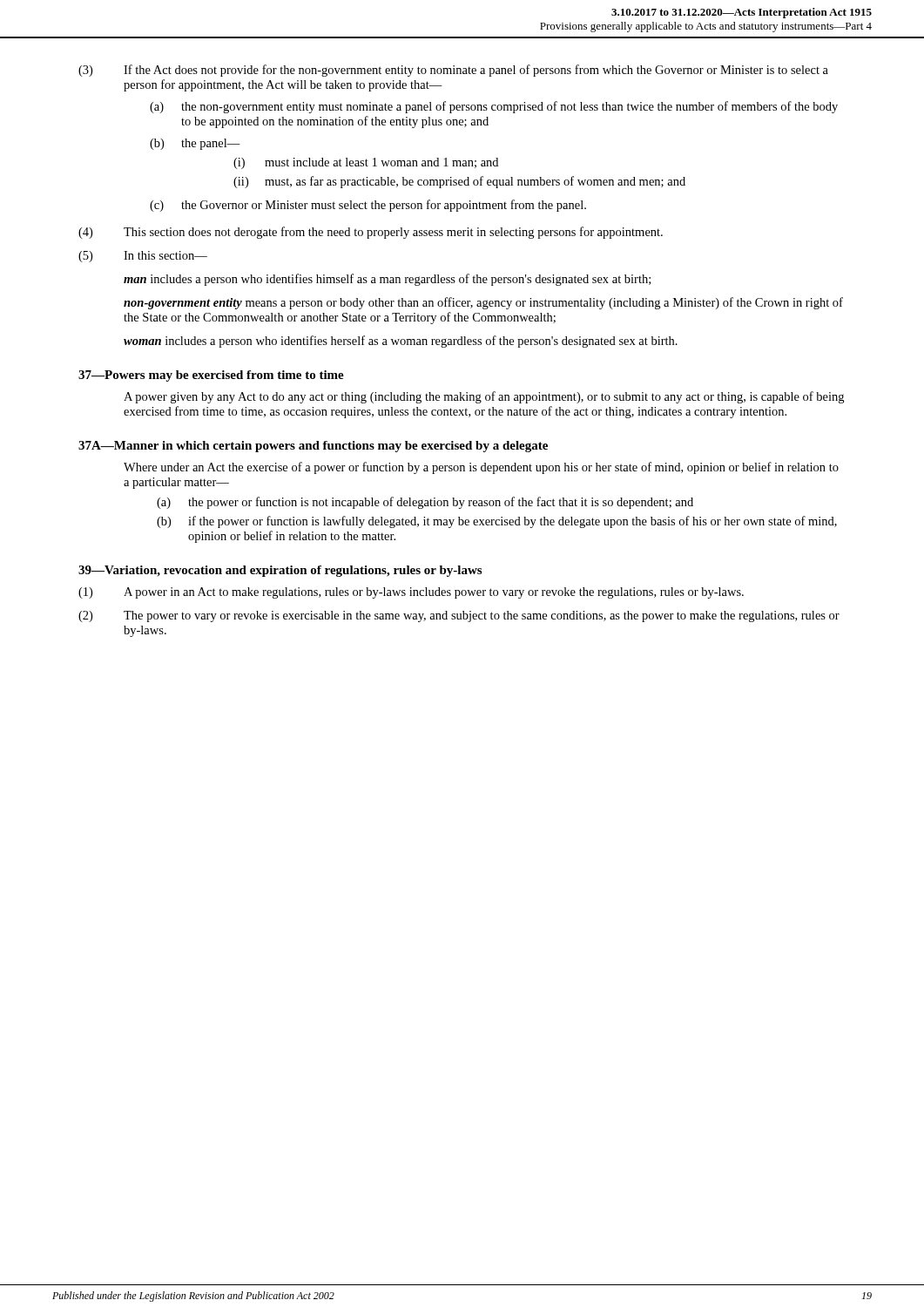Where is the passage that starts "(3) If the Act does not provide for"?
924x1307 pixels.
pos(453,71)
